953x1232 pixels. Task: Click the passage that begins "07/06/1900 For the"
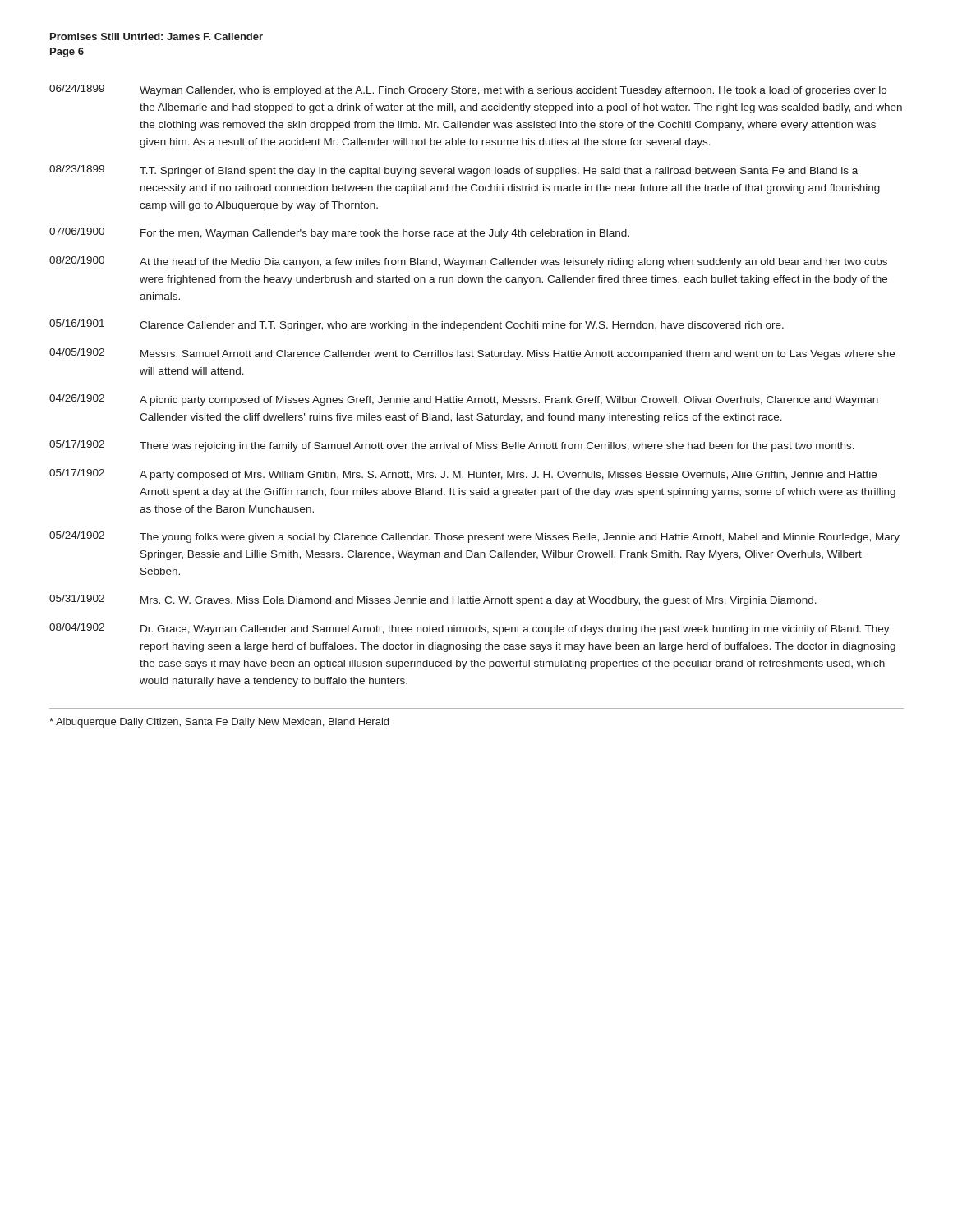point(476,234)
